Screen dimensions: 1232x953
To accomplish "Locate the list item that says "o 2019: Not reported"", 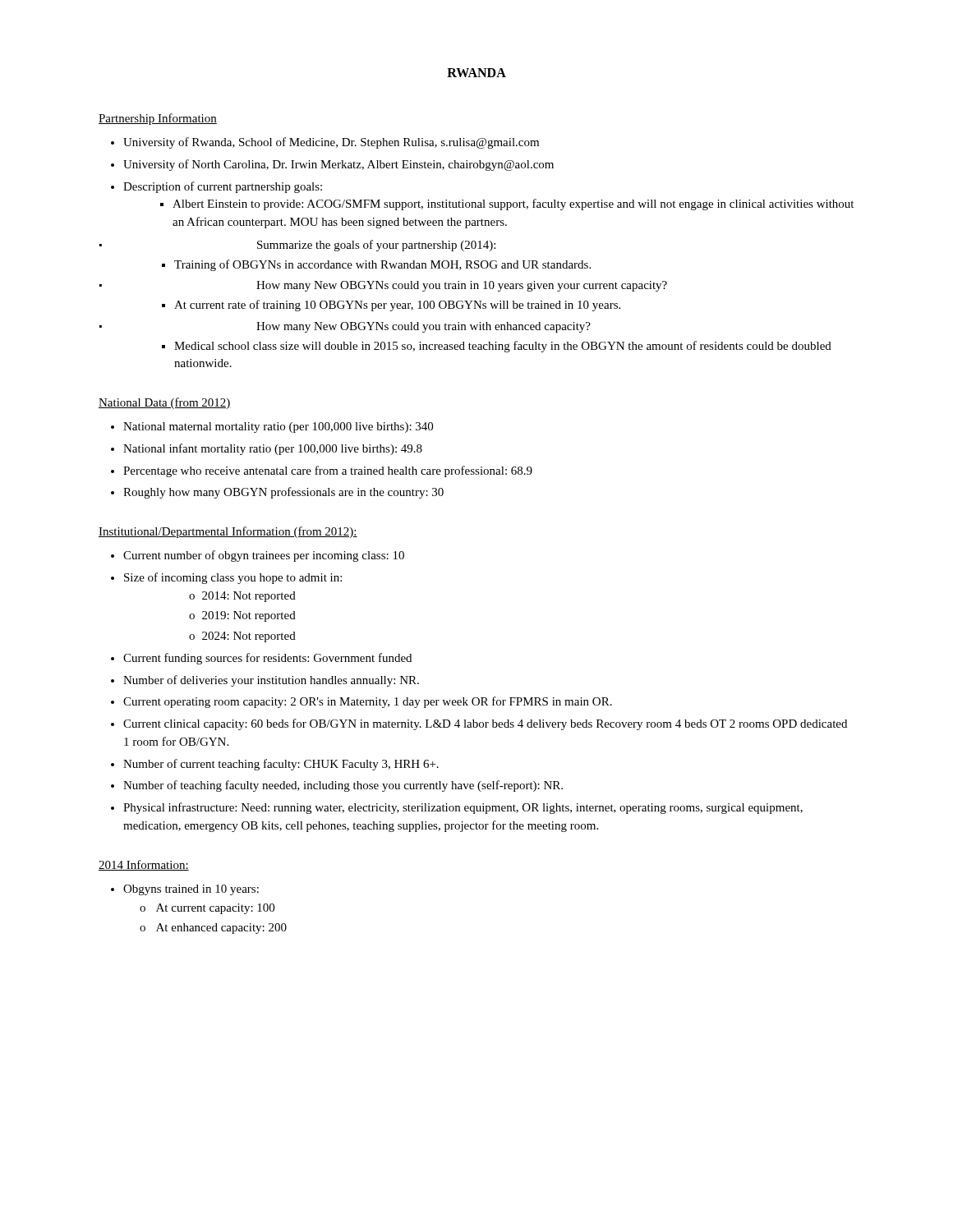I will click(242, 616).
